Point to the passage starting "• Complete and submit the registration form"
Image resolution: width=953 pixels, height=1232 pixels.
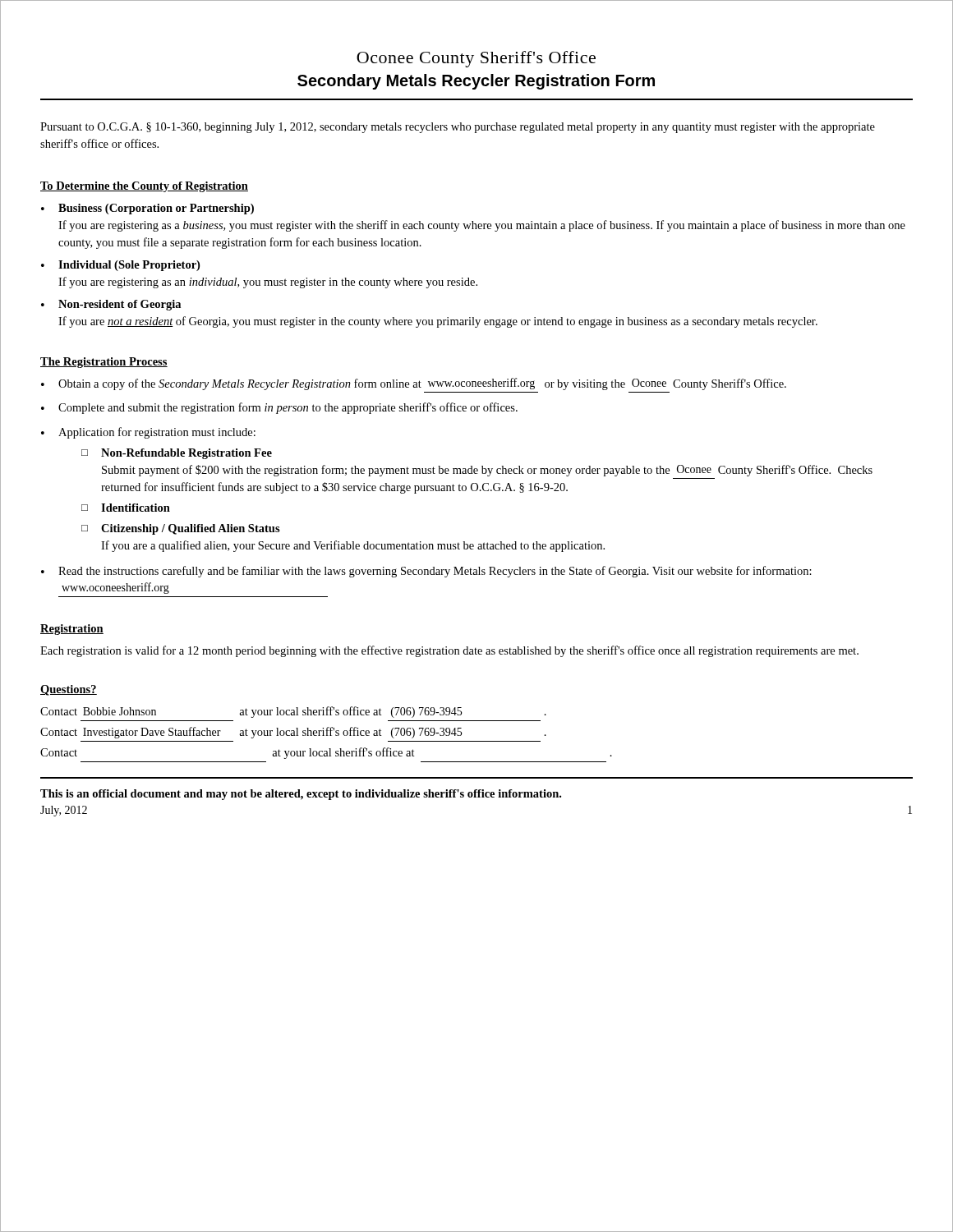476,409
